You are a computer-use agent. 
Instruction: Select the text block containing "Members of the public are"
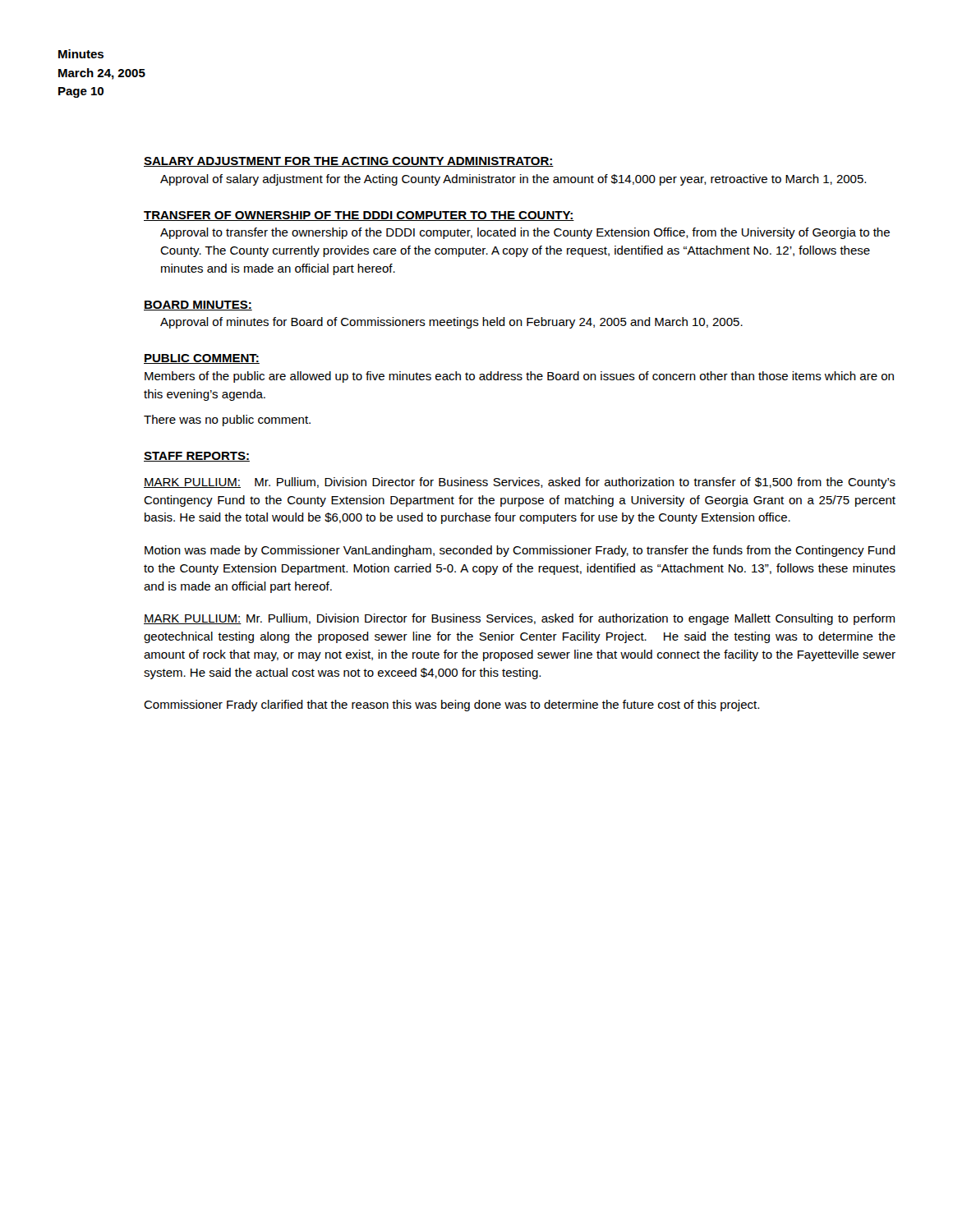coord(520,385)
